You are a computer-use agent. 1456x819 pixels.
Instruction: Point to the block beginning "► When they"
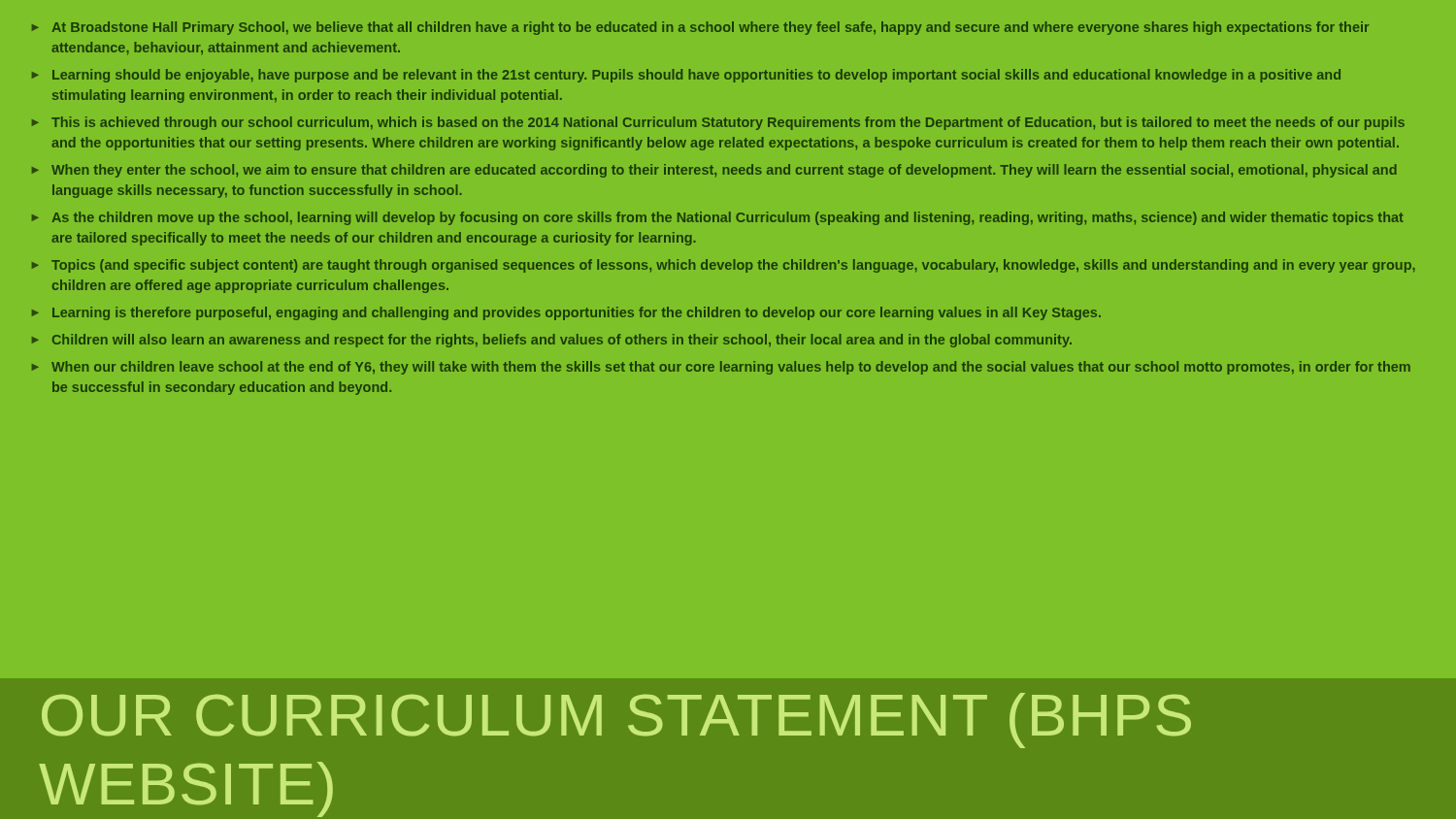(723, 181)
